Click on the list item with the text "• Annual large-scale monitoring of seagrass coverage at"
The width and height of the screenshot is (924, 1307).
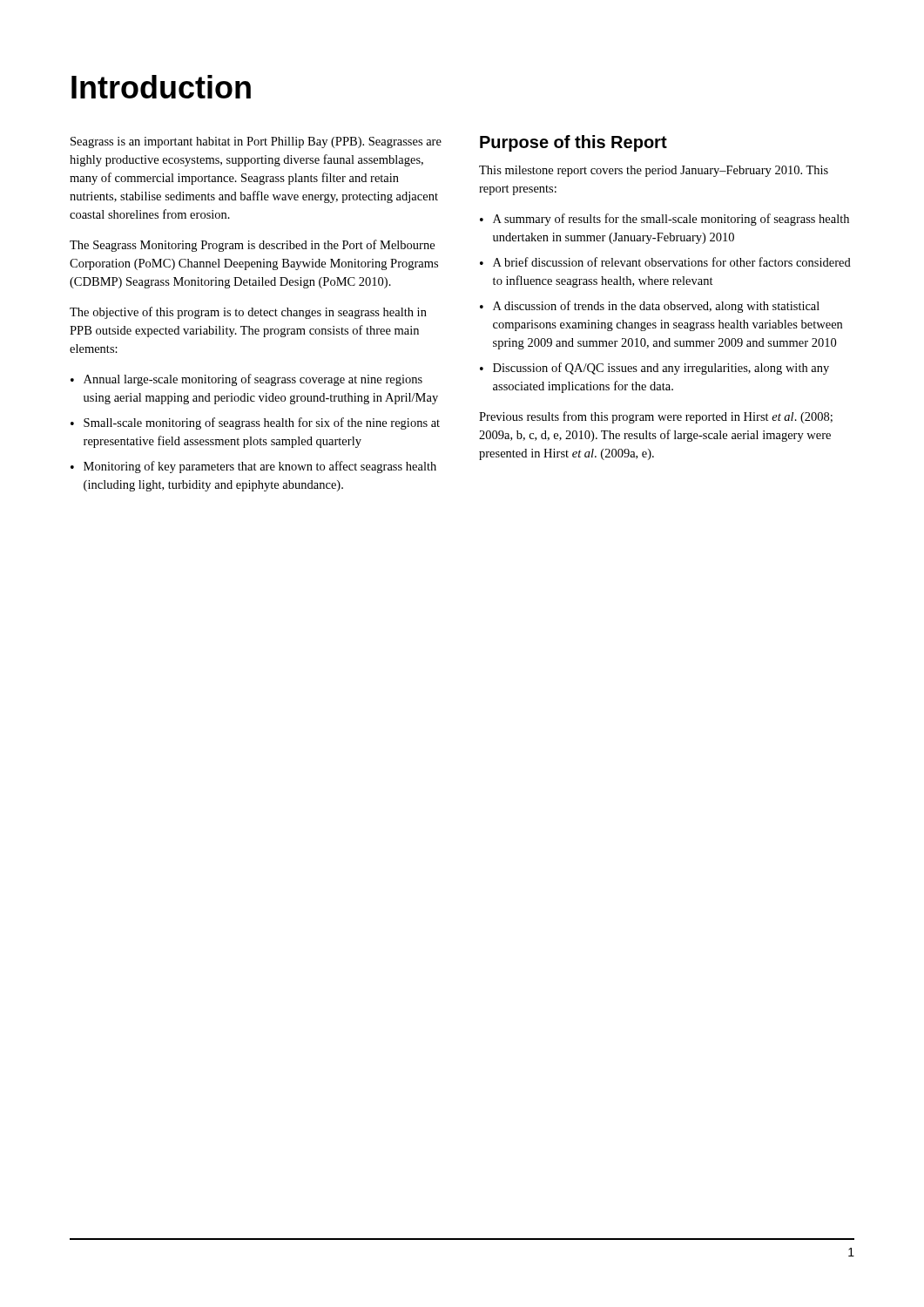257,389
